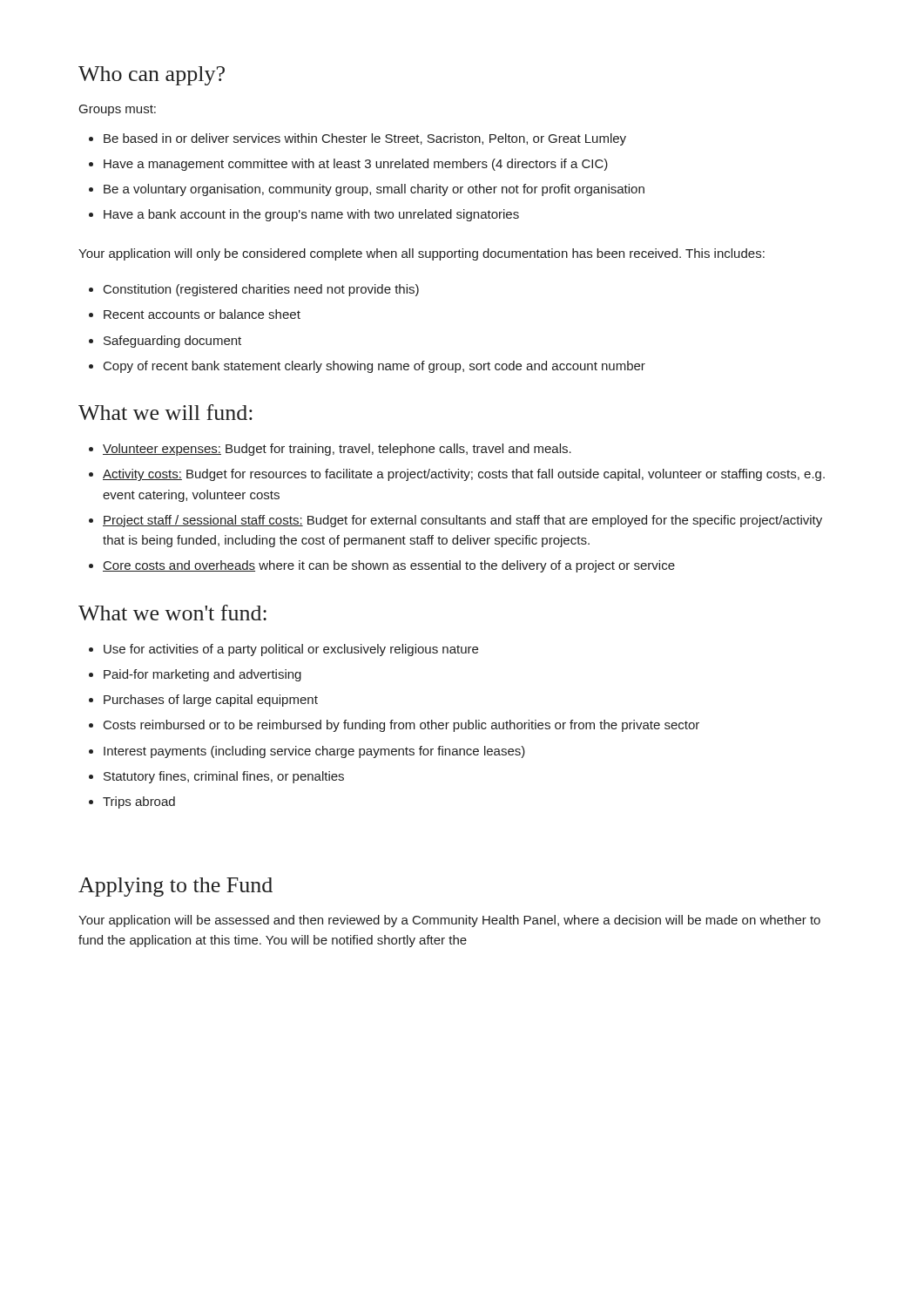Locate the block of text that opens with "Project staff / sessional staff costs: Budget for"
This screenshot has height=1307, width=924.
[x=463, y=530]
